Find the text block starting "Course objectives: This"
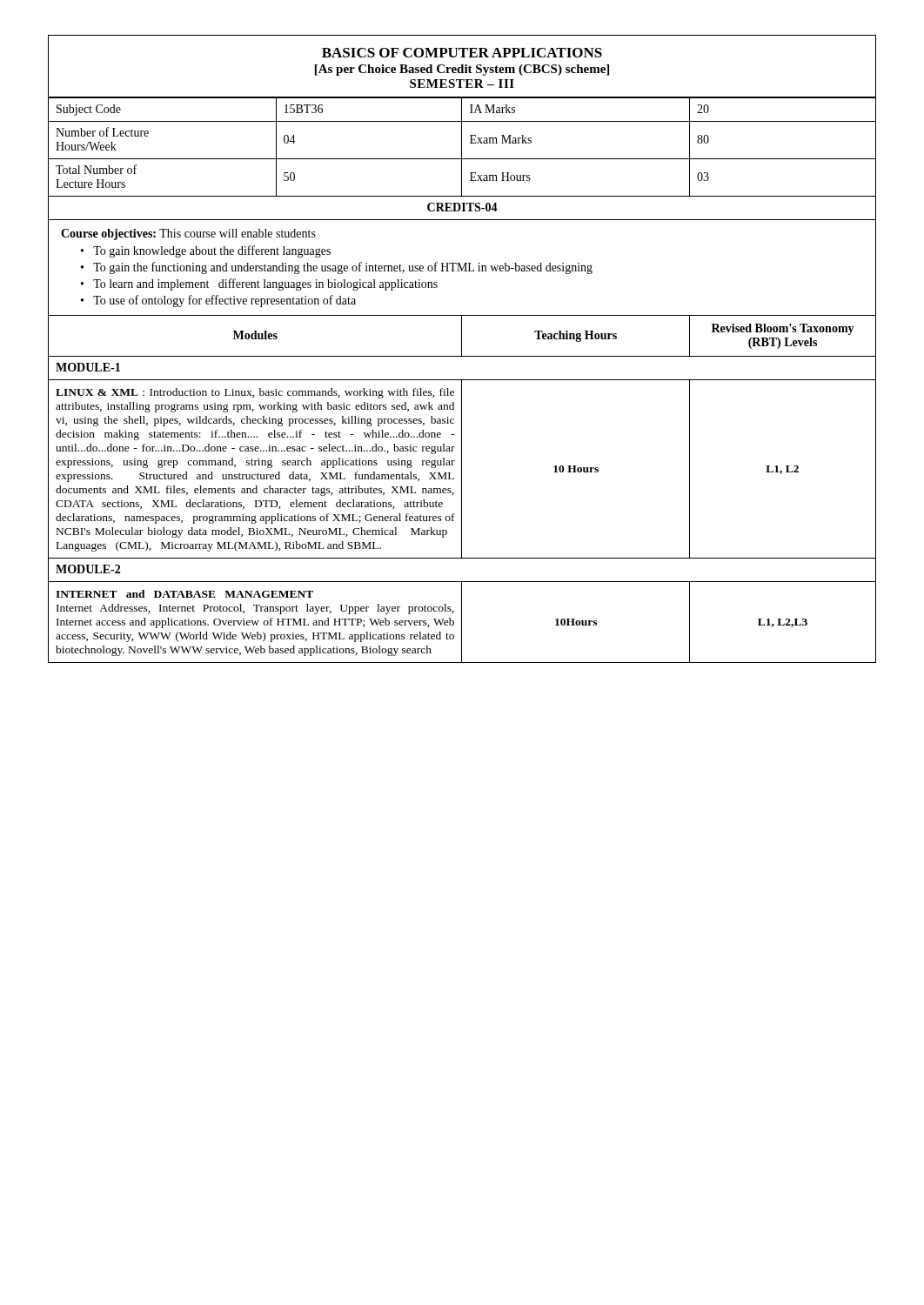This screenshot has height=1305, width=924. tap(188, 234)
